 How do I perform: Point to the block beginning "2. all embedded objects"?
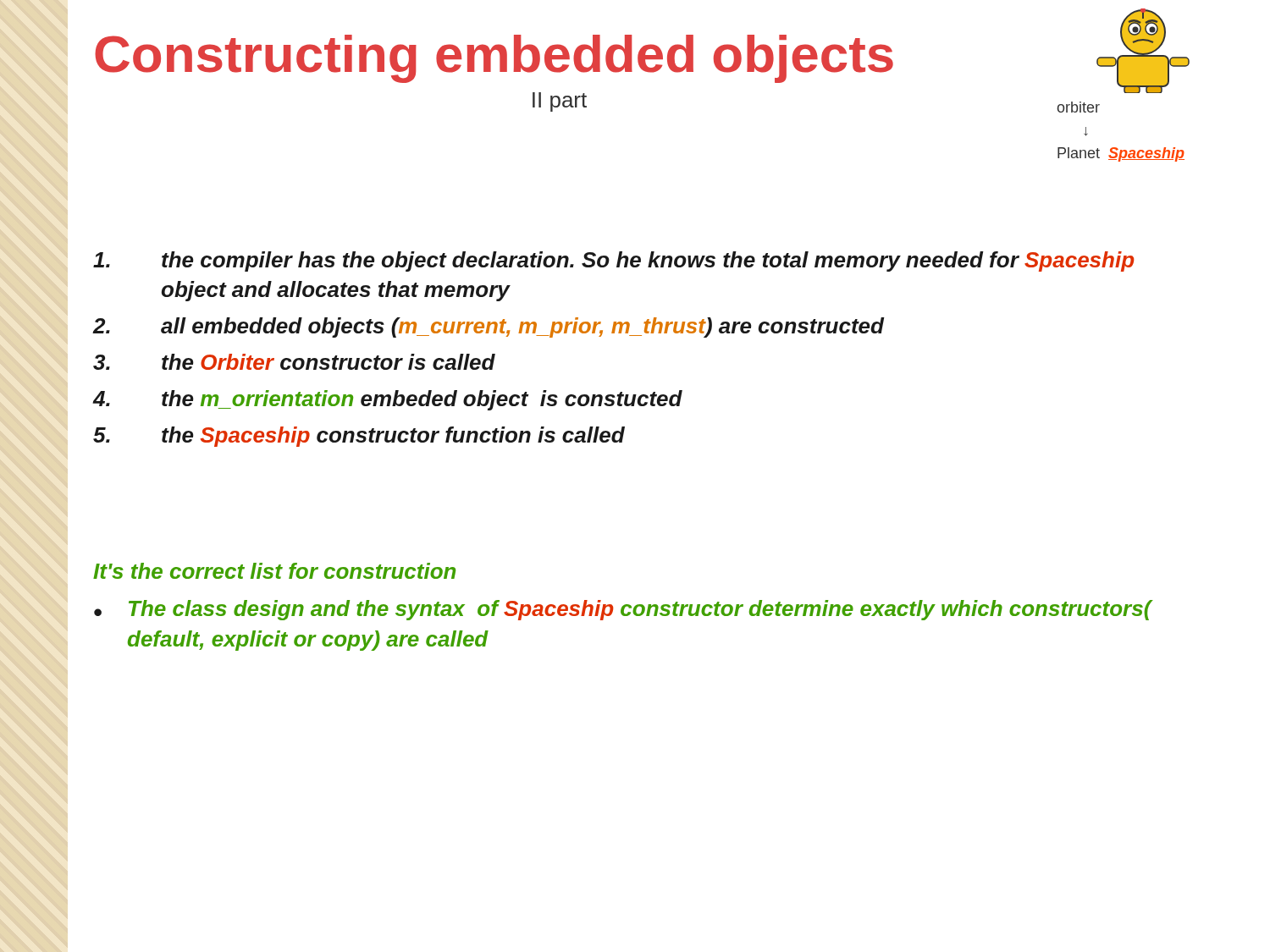(622, 326)
